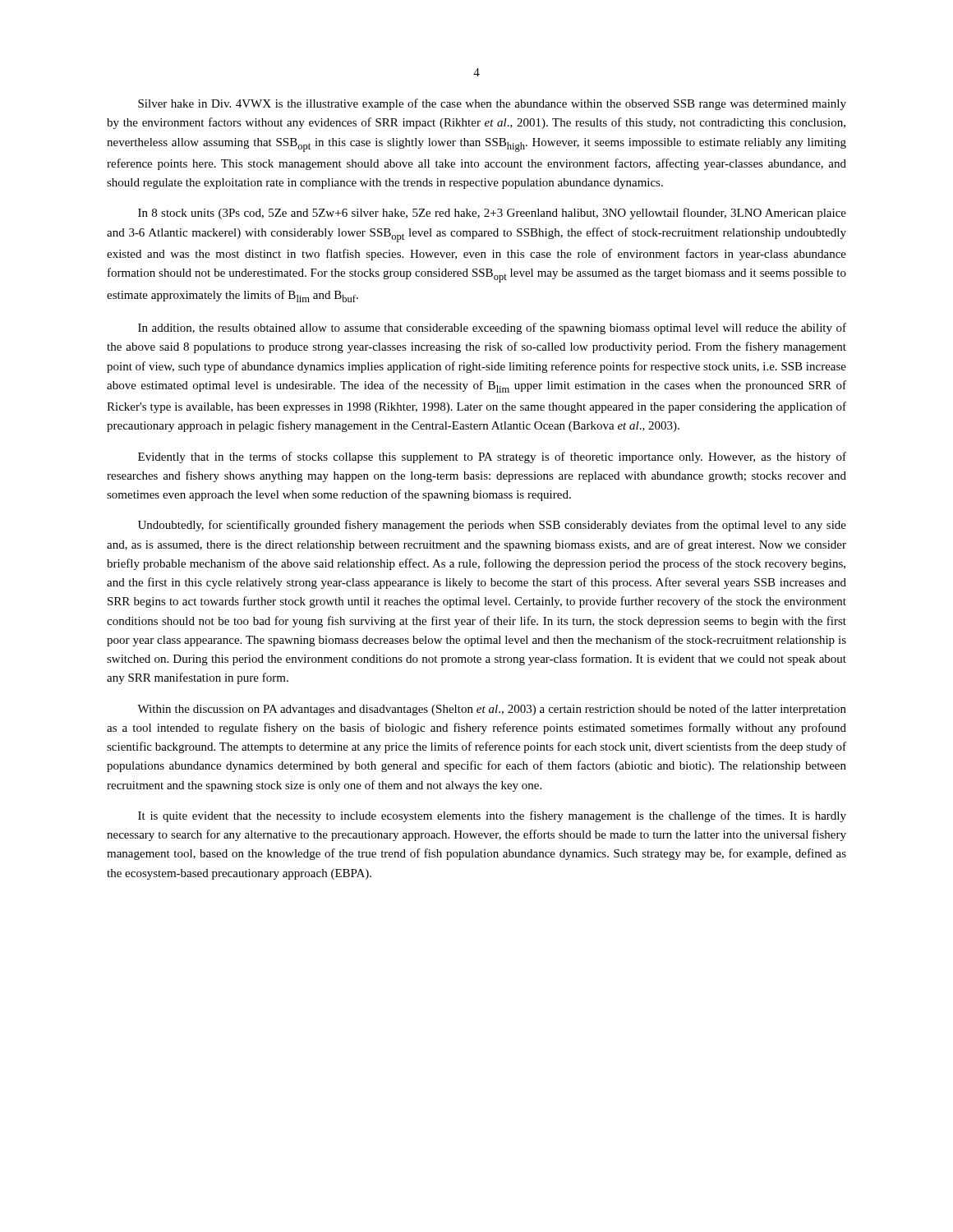Locate the block of text that opens with "Silver hake in Div. 4VWX is the"
Viewport: 953px width, 1232px height.
476,143
